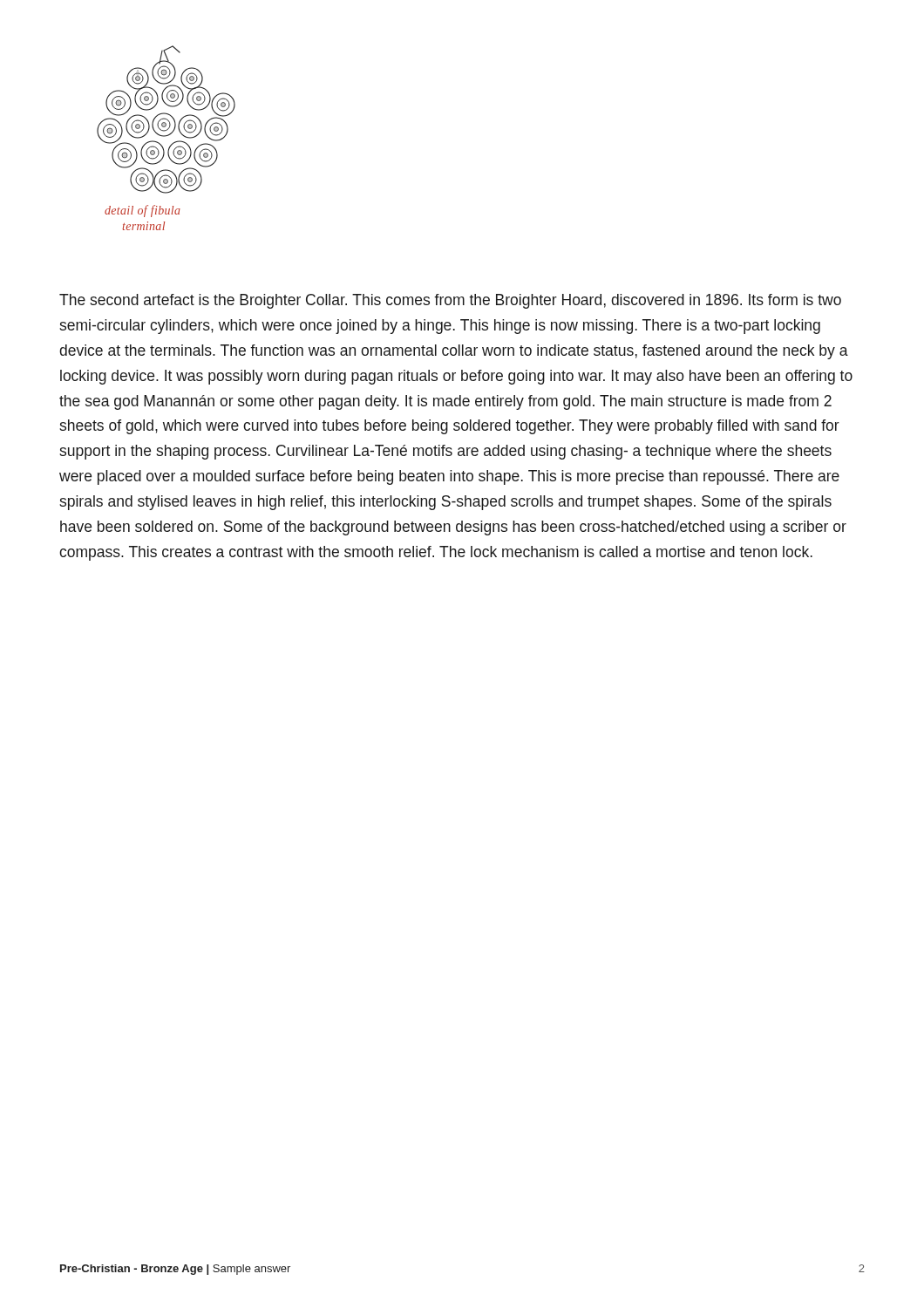Screen dimensions: 1308x924
Task: Select the illustration
Action: click(x=173, y=142)
